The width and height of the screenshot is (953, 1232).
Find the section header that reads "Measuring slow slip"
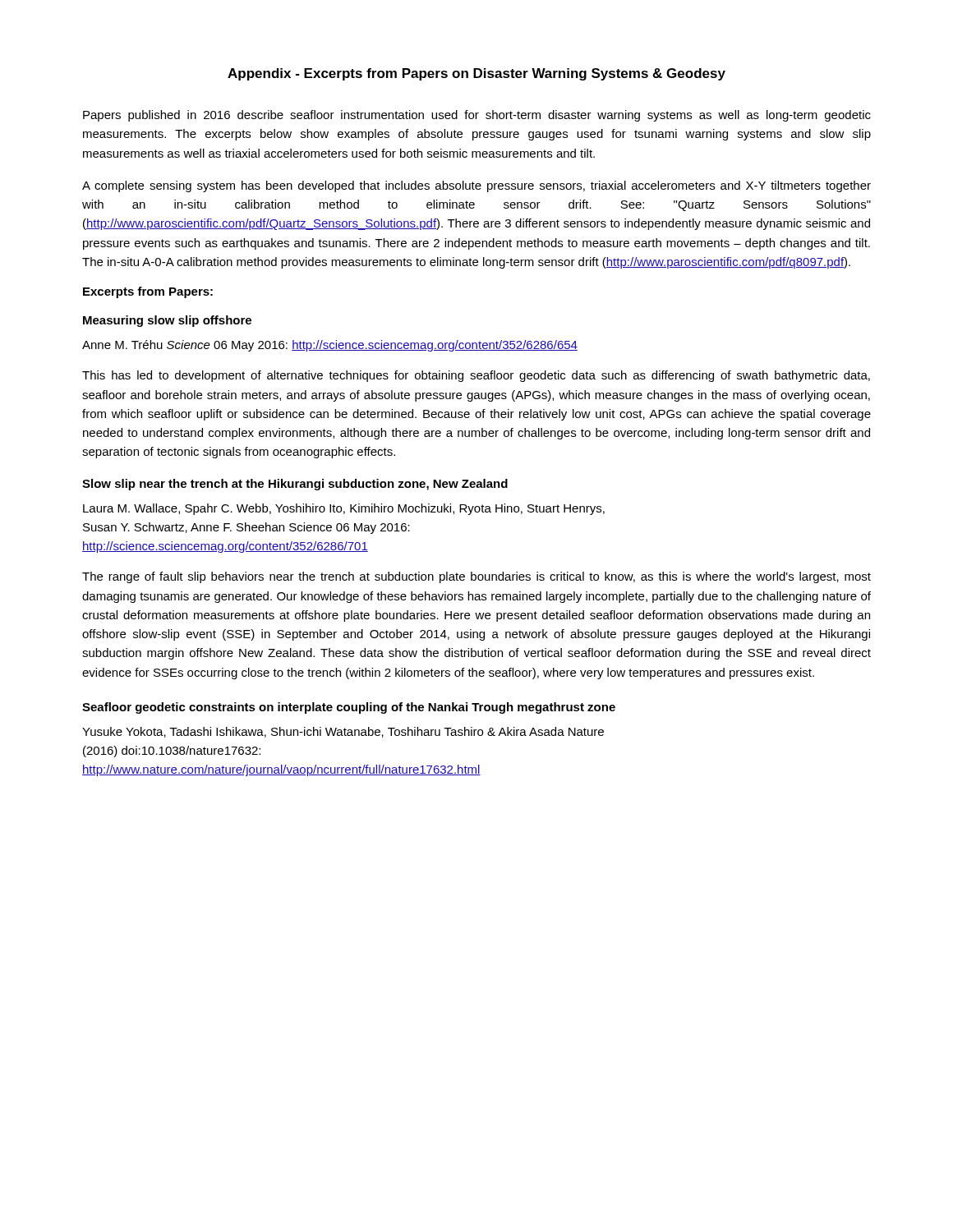pos(167,320)
